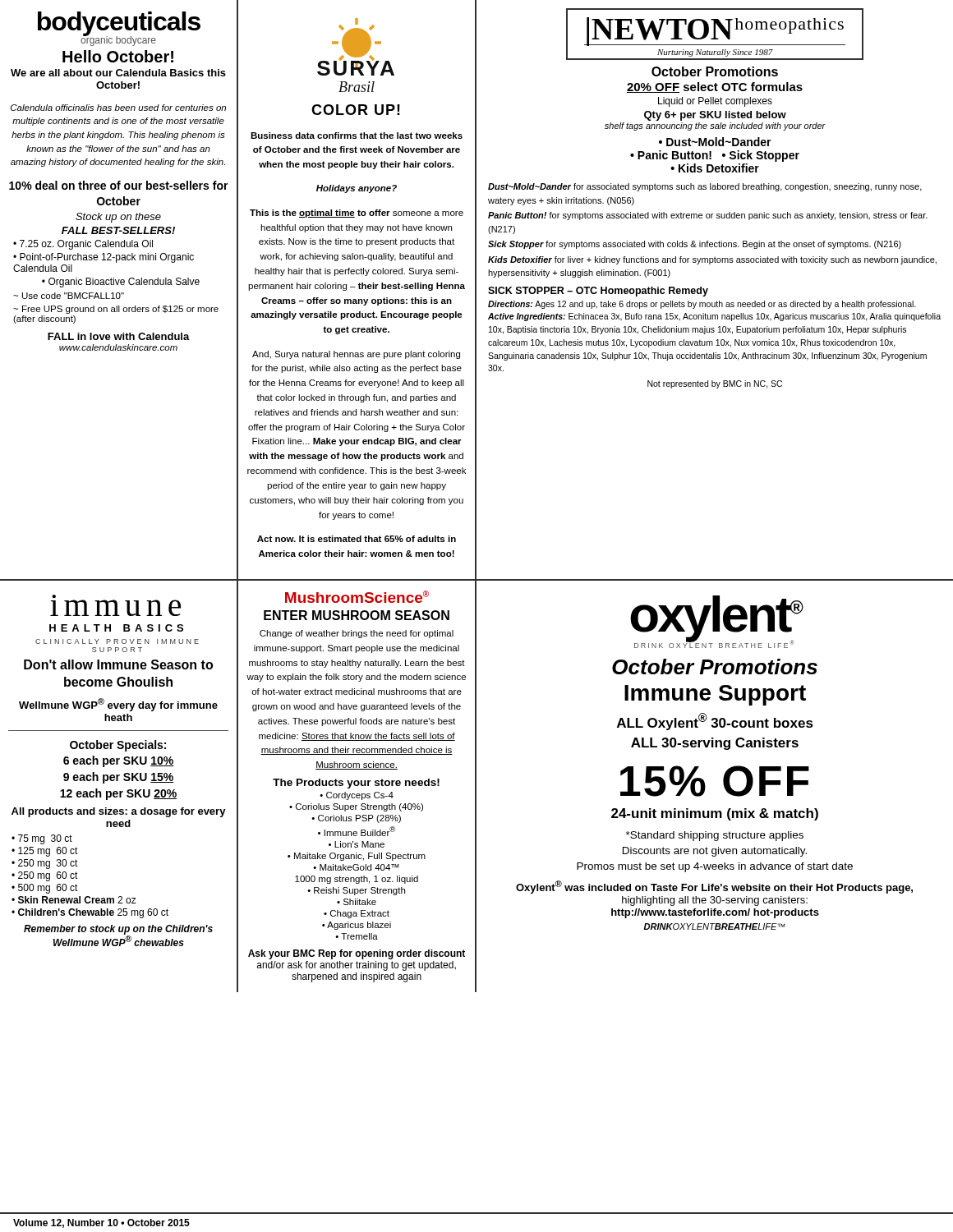Find the list item containing "• Cordyceps Cs-4"
The image size is (953, 1232).
[x=357, y=795]
